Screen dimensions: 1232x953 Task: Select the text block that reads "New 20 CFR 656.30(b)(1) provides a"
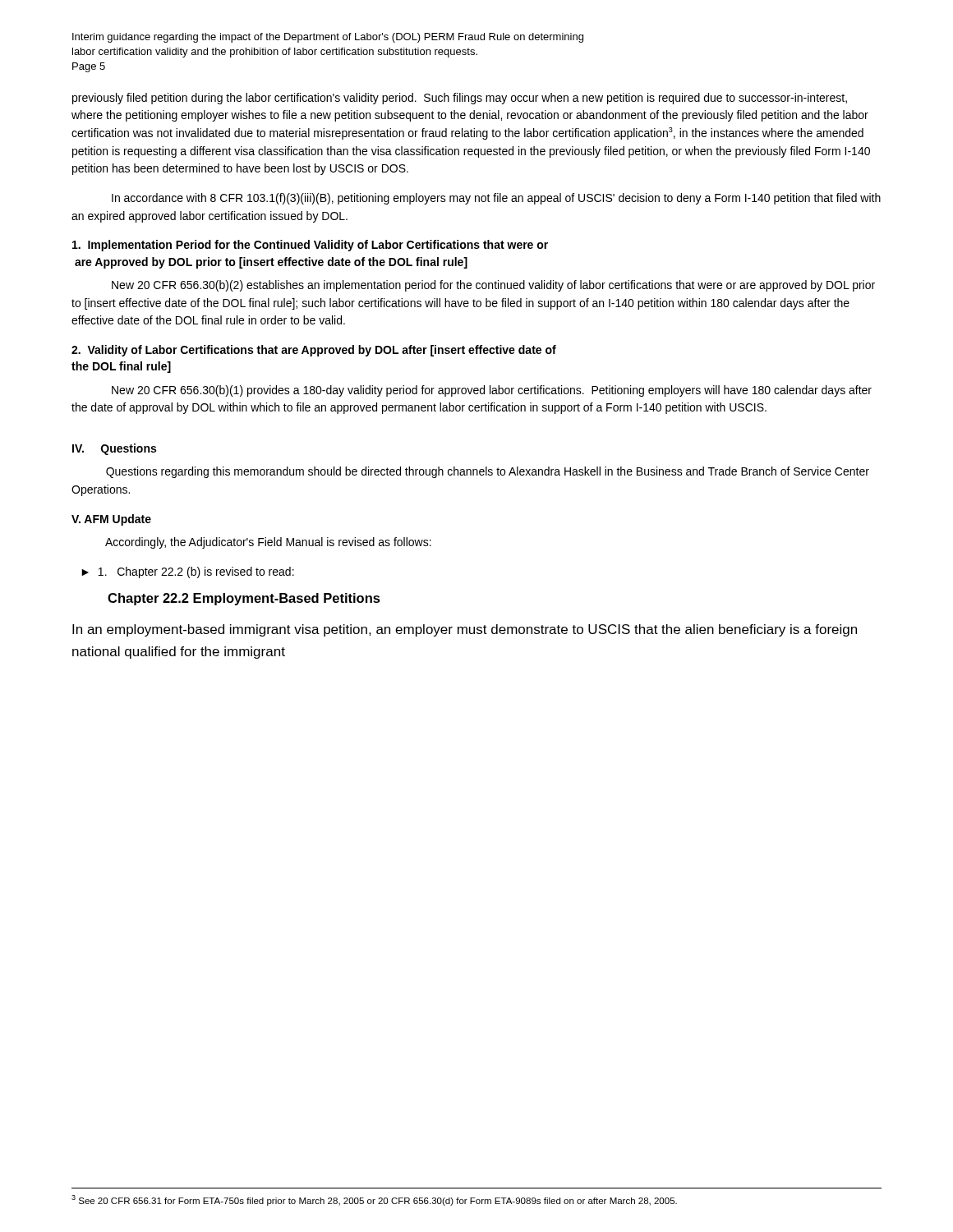472,399
